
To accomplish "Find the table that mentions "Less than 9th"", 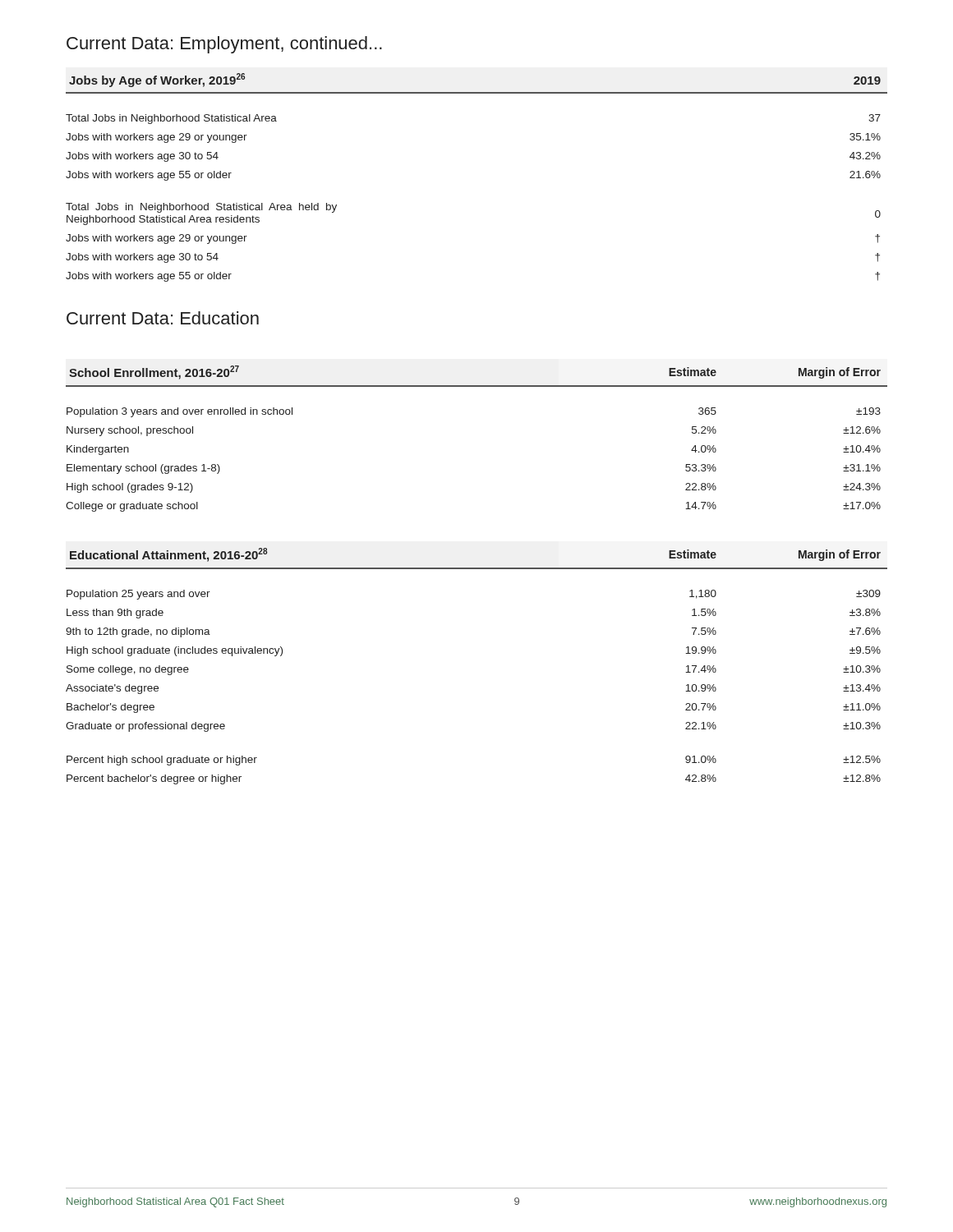I will (476, 664).
